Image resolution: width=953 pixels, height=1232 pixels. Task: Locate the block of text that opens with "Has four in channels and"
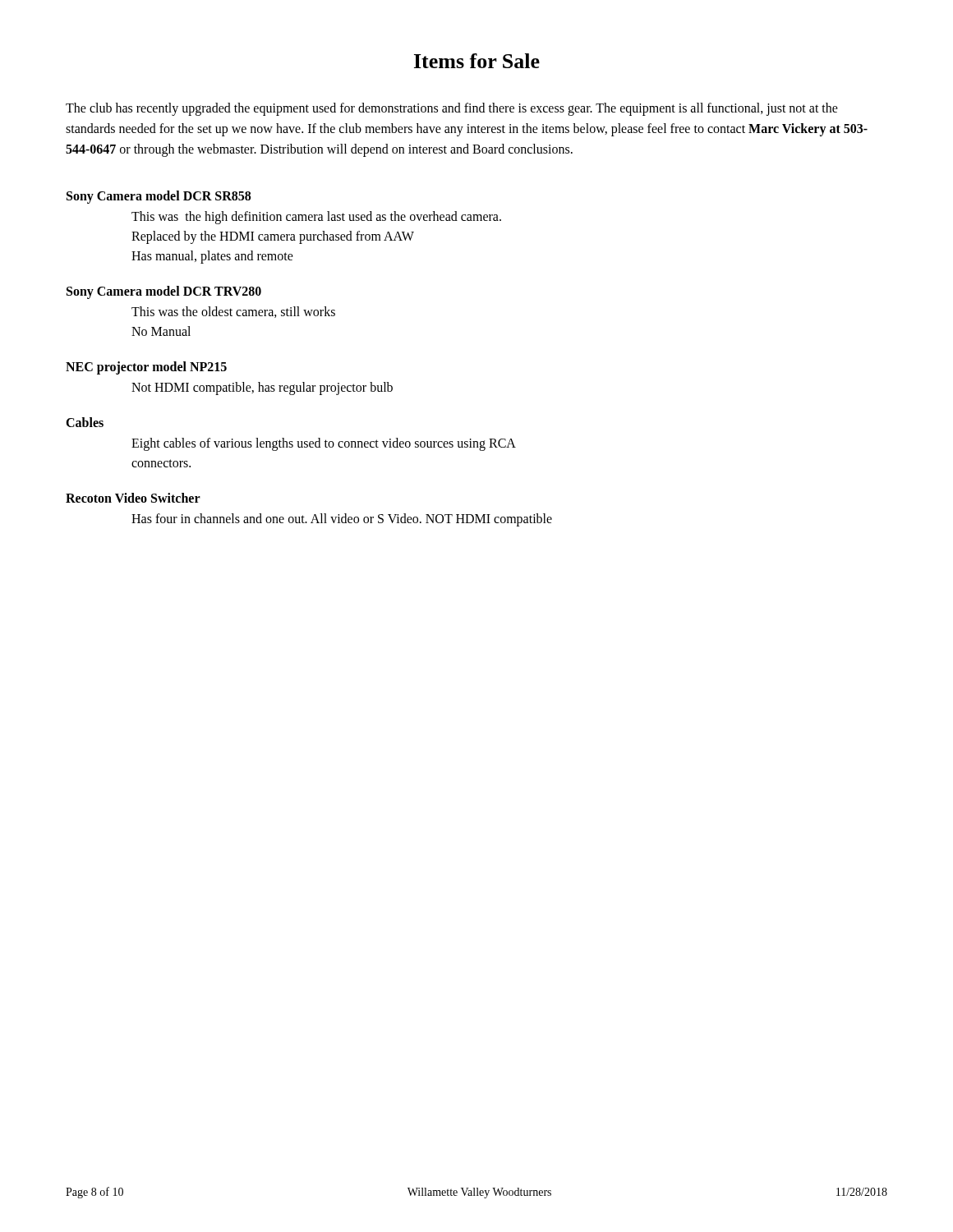[x=342, y=519]
